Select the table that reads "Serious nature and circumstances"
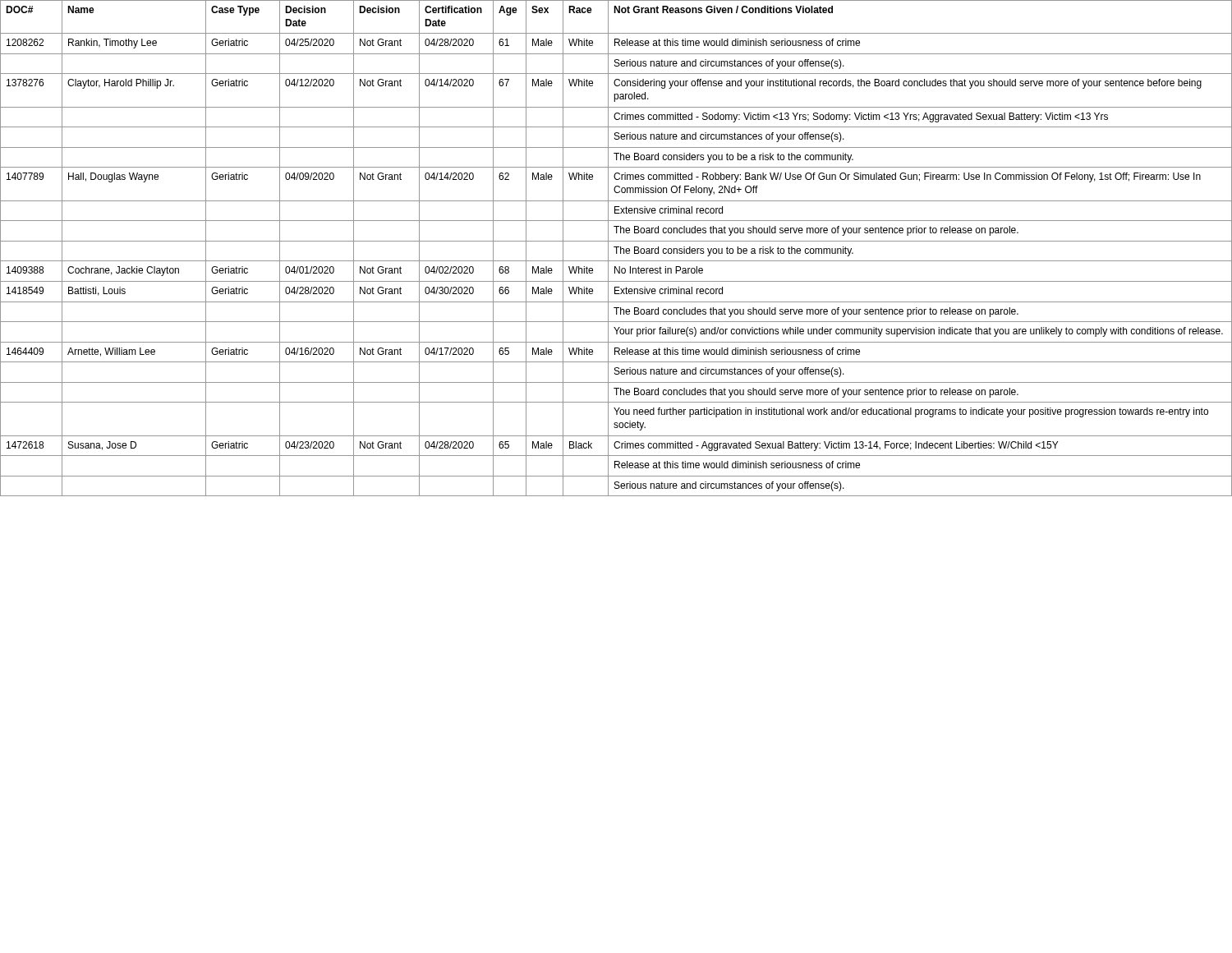The image size is (1232, 953). coord(616,248)
